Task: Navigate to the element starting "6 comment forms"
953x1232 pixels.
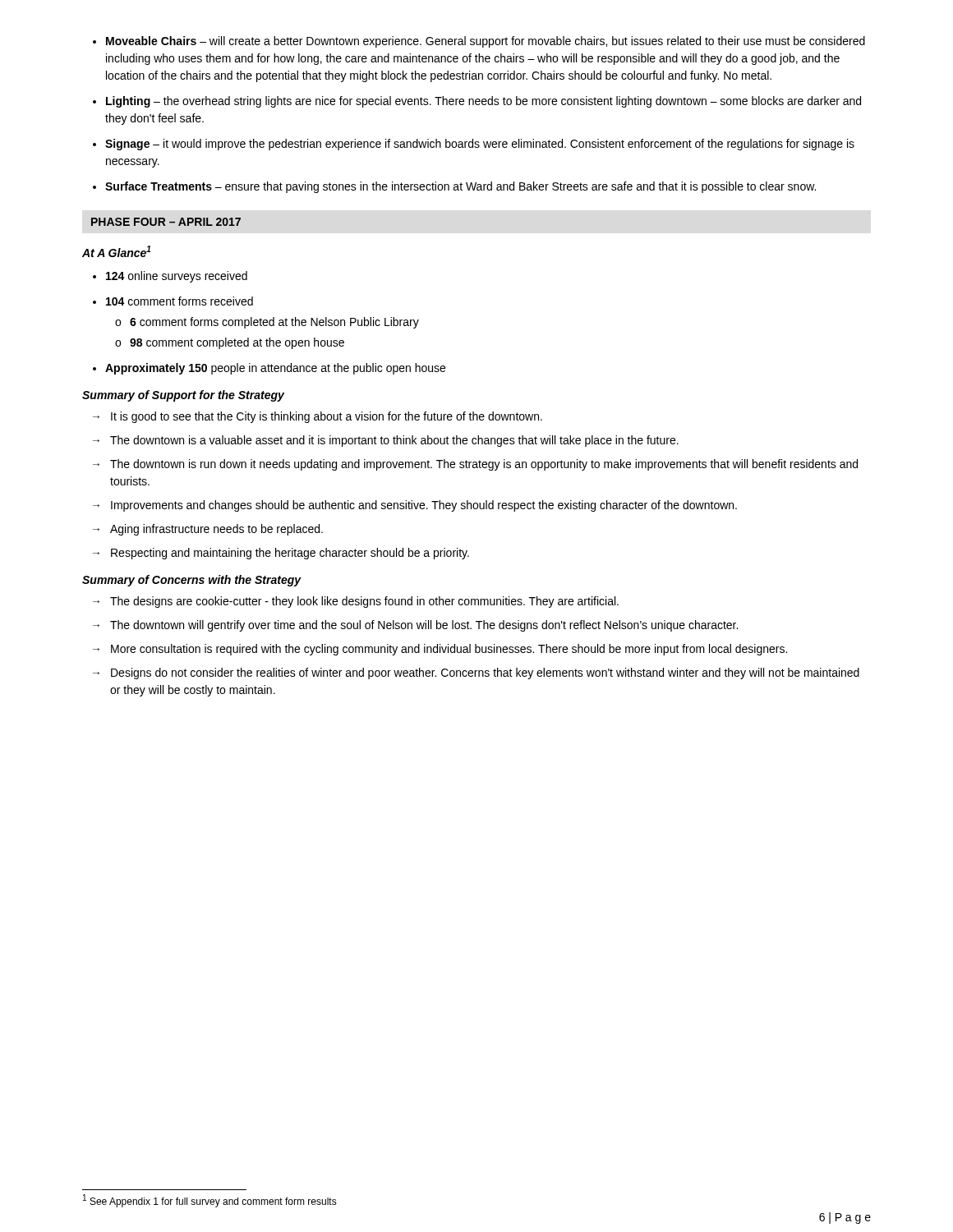Action: point(274,322)
